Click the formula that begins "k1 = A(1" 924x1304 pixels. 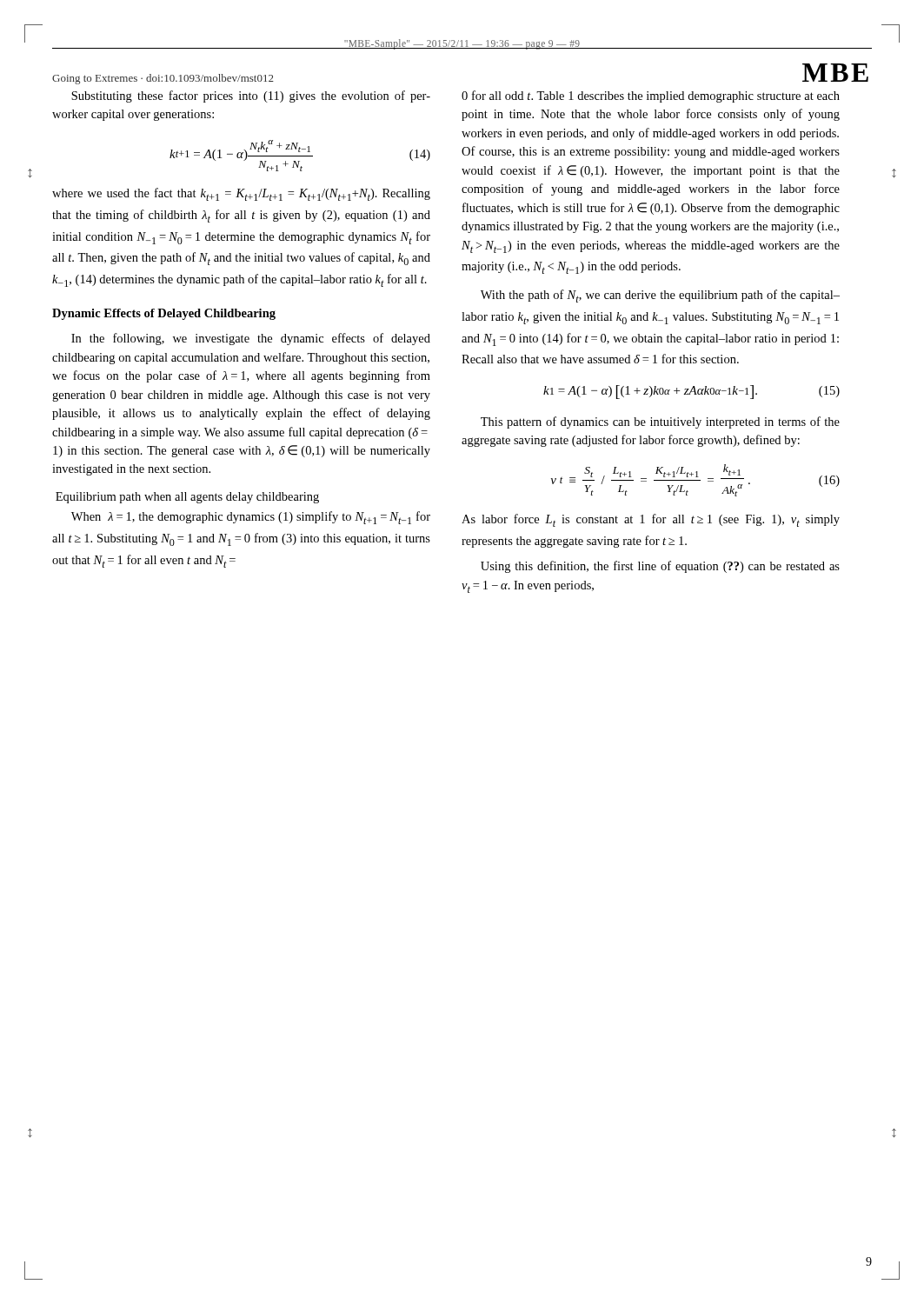point(651,391)
